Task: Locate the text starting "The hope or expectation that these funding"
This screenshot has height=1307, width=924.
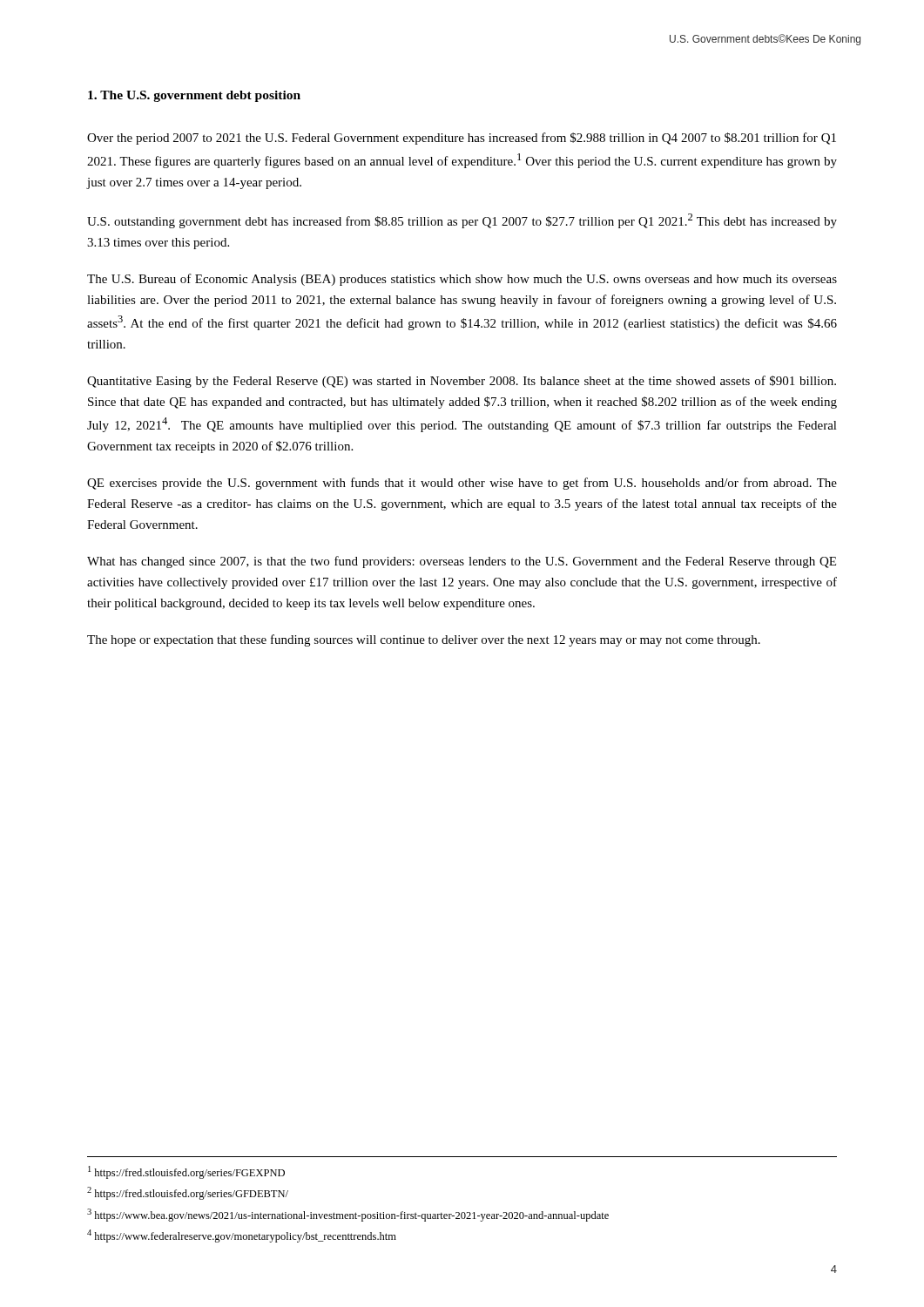Action: tap(424, 640)
